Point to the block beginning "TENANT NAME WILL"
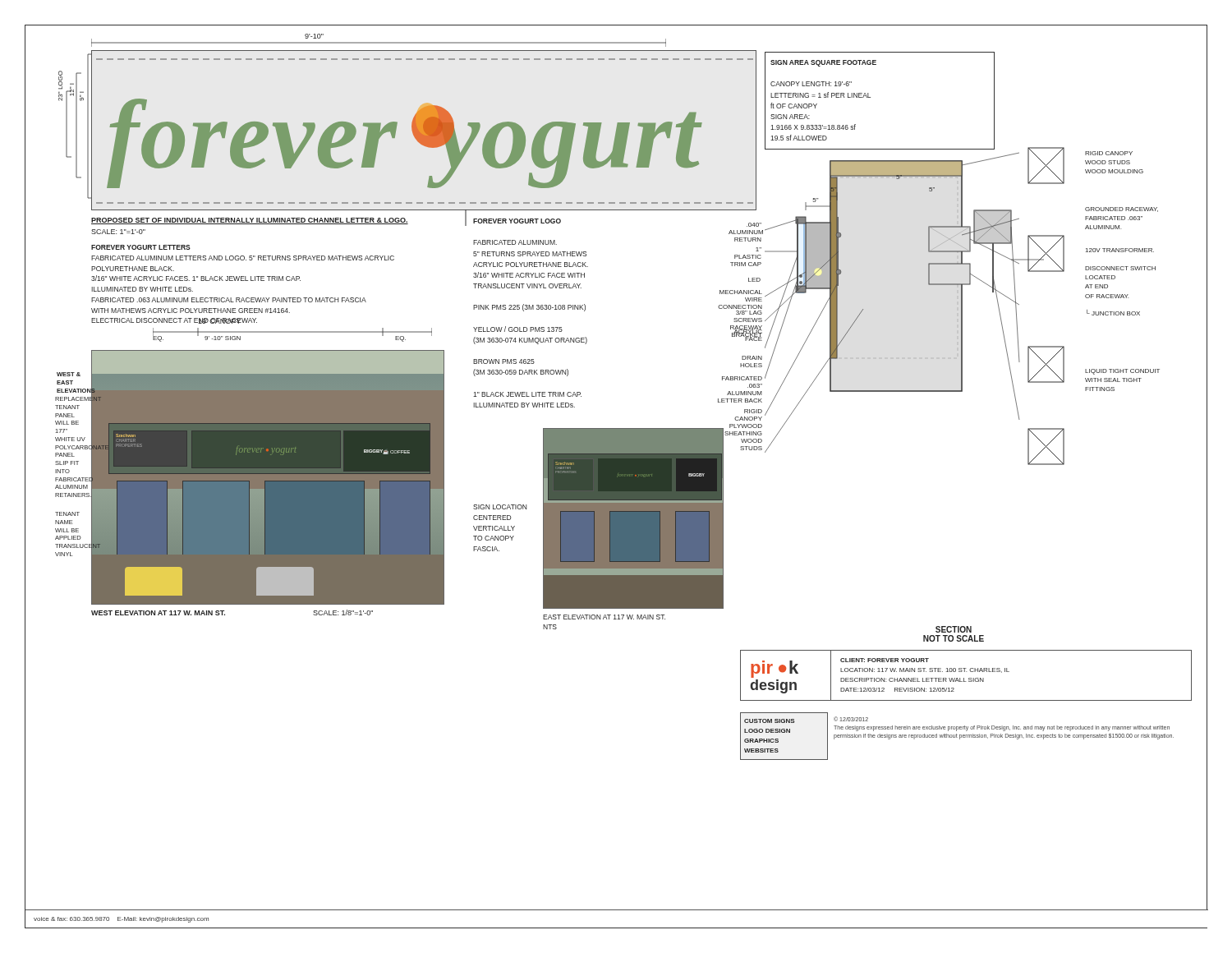This screenshot has height=953, width=1232. tap(71, 534)
